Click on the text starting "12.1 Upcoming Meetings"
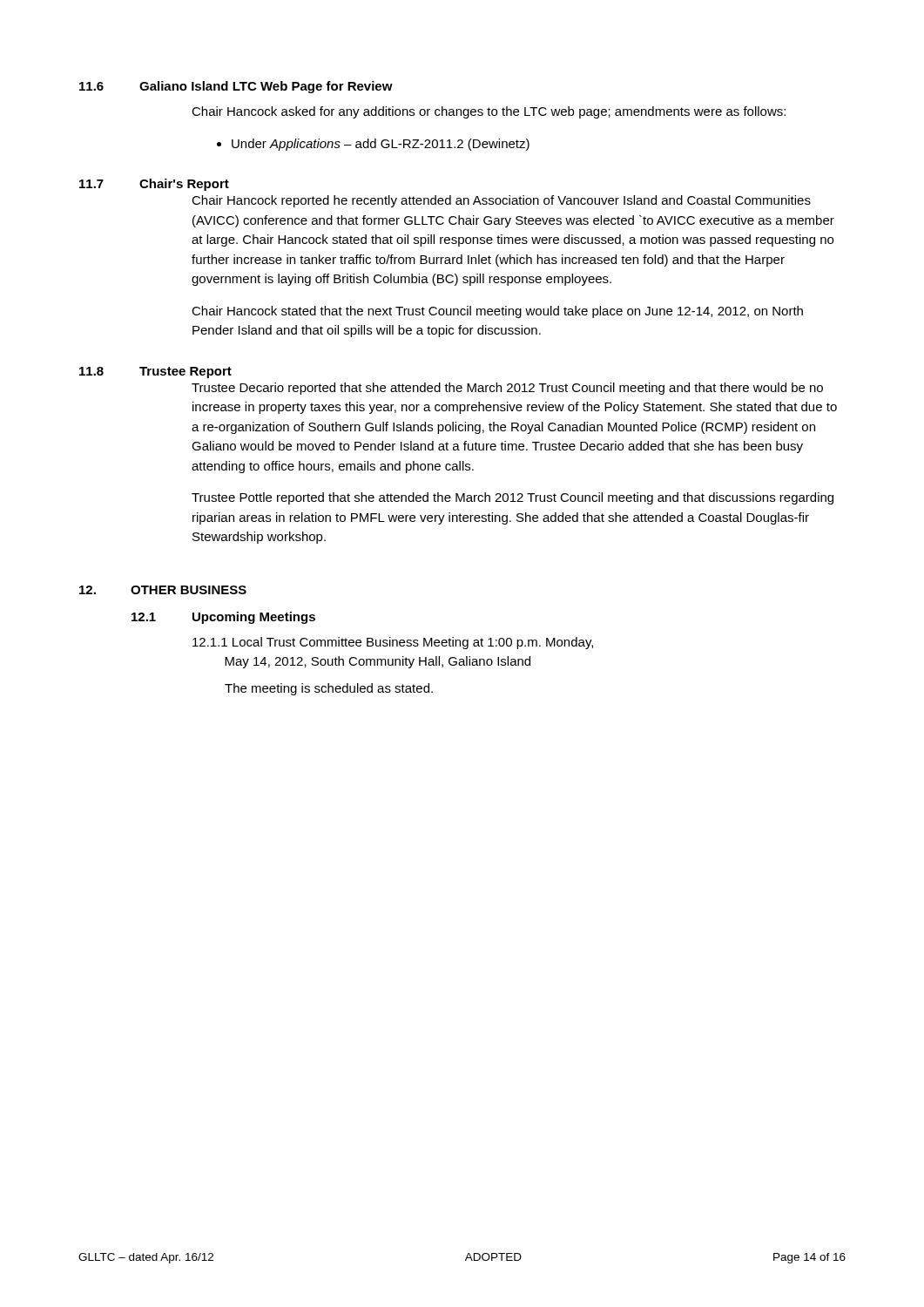The height and width of the screenshot is (1307, 924). (x=223, y=616)
